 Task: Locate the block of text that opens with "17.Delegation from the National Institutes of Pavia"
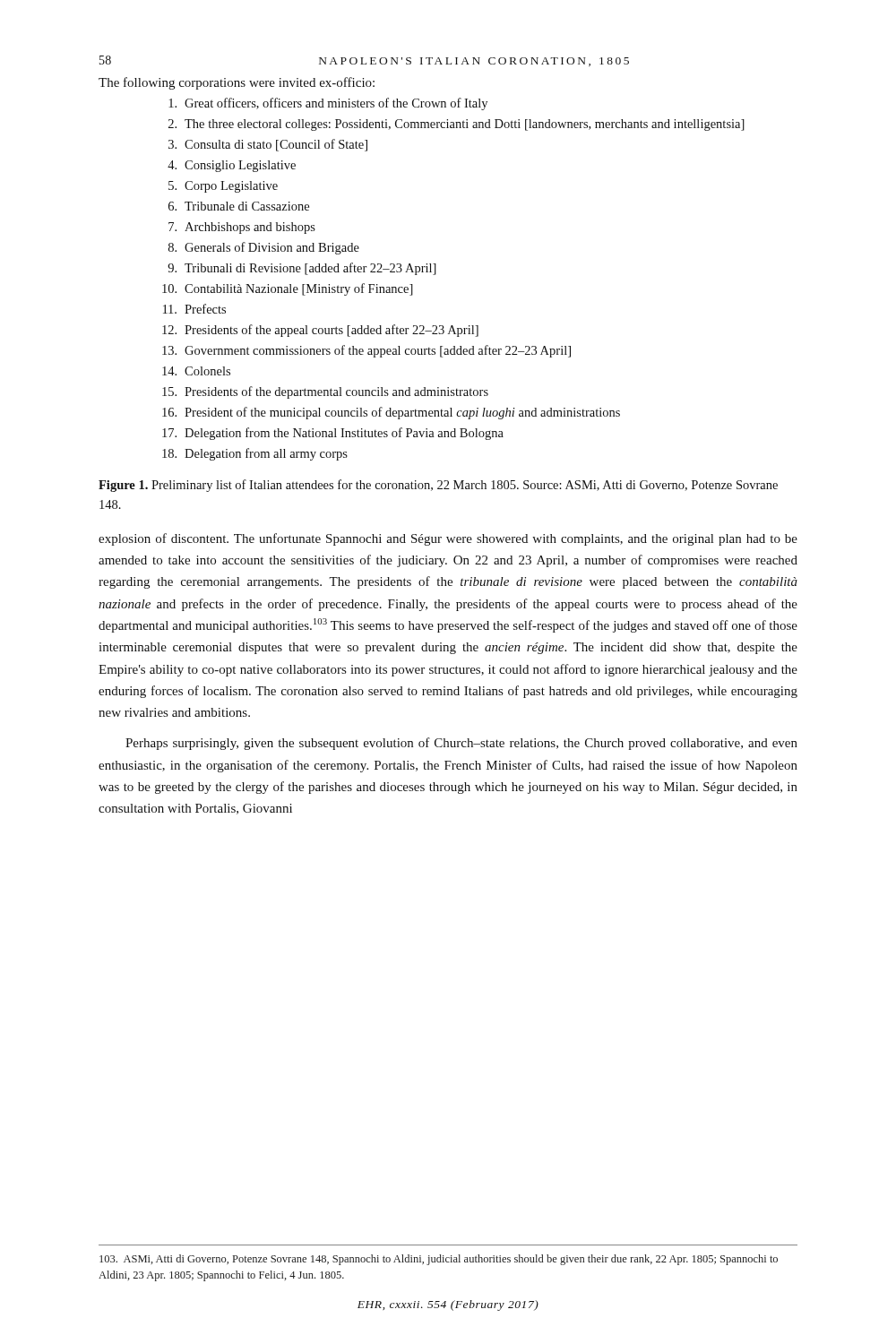pyautogui.click(x=475, y=433)
